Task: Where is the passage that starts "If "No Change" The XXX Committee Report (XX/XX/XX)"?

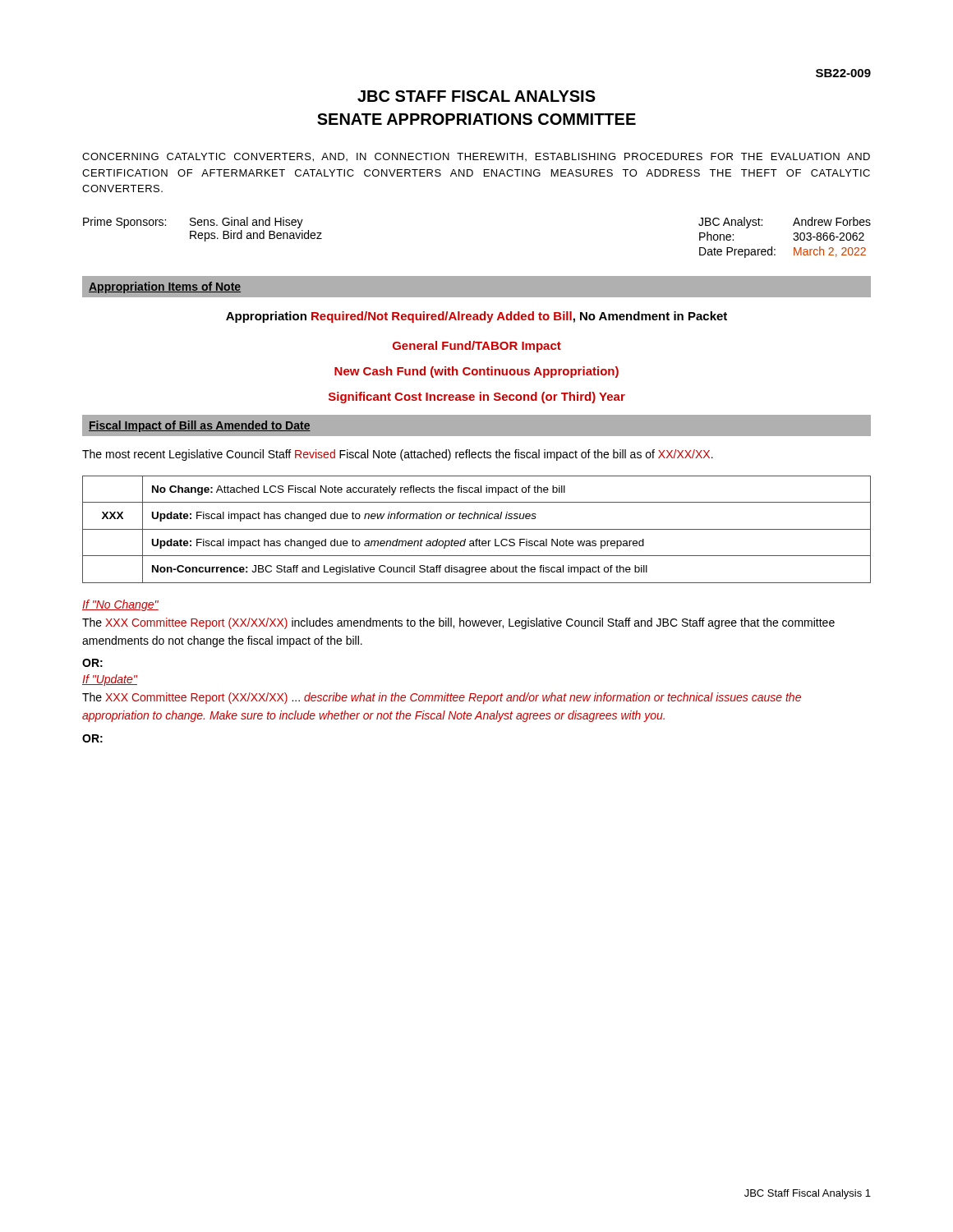Action: click(120, 605)
